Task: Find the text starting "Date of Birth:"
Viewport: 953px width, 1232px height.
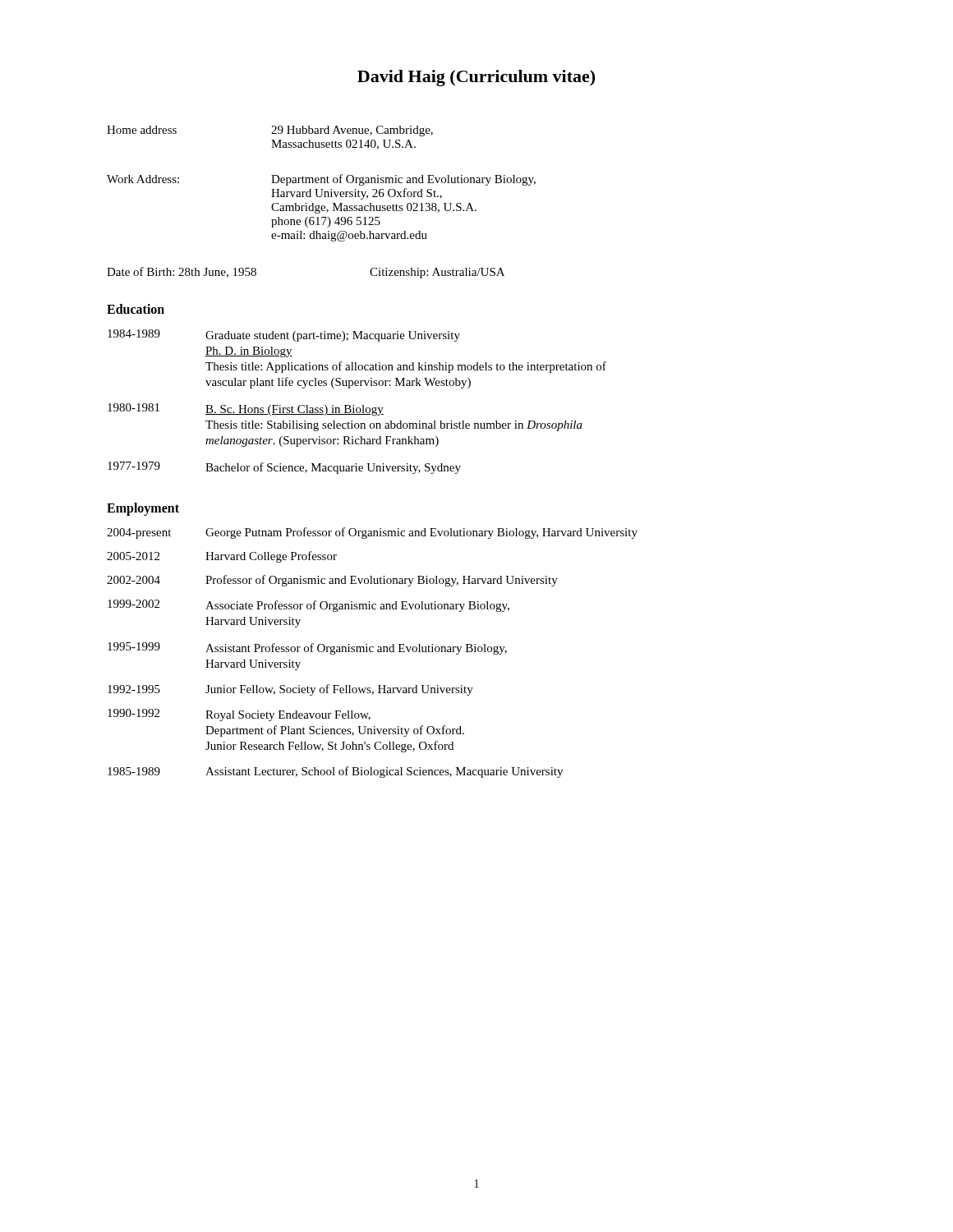Action: click(181, 273)
